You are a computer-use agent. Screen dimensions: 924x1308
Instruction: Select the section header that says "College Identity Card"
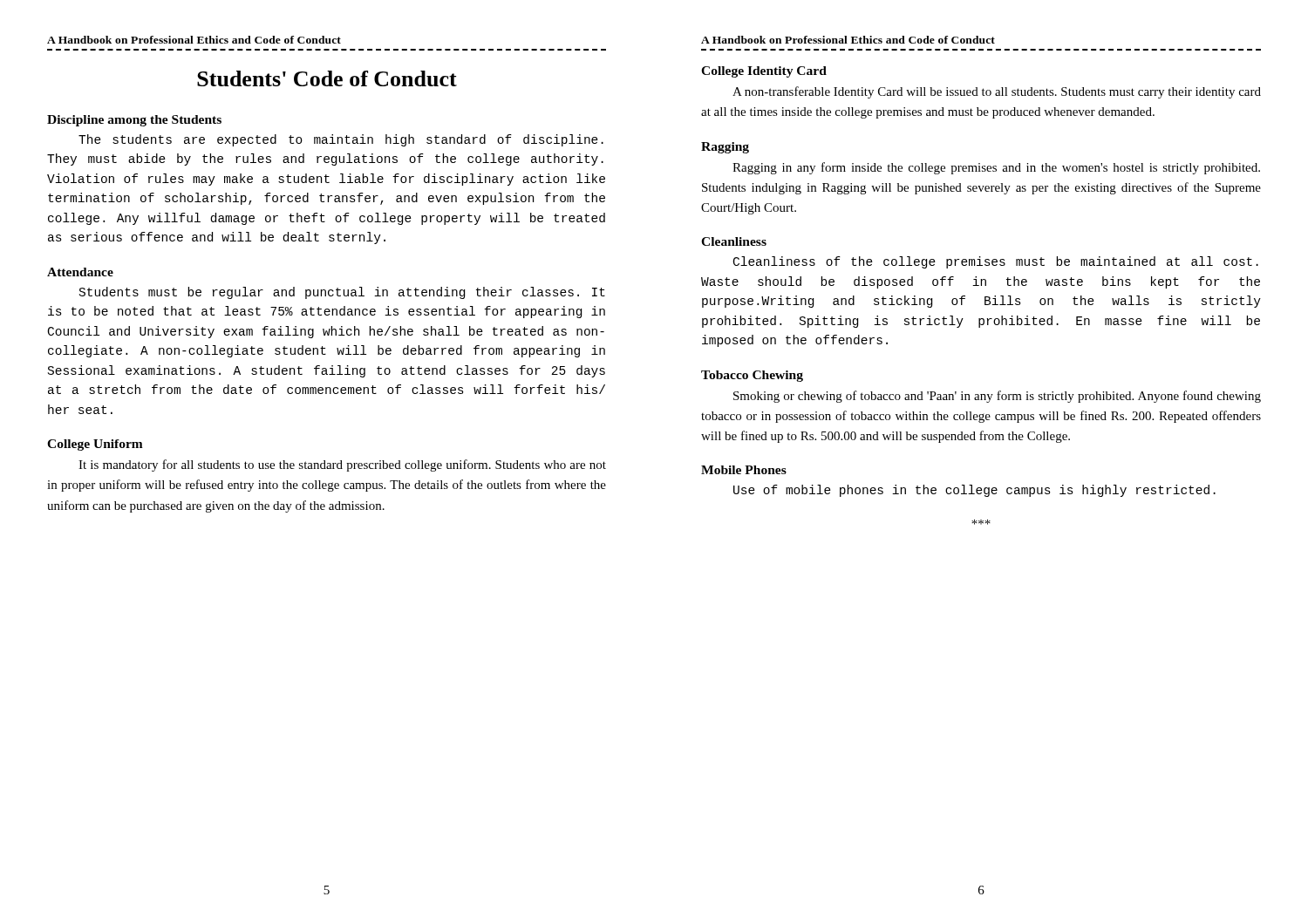(764, 72)
